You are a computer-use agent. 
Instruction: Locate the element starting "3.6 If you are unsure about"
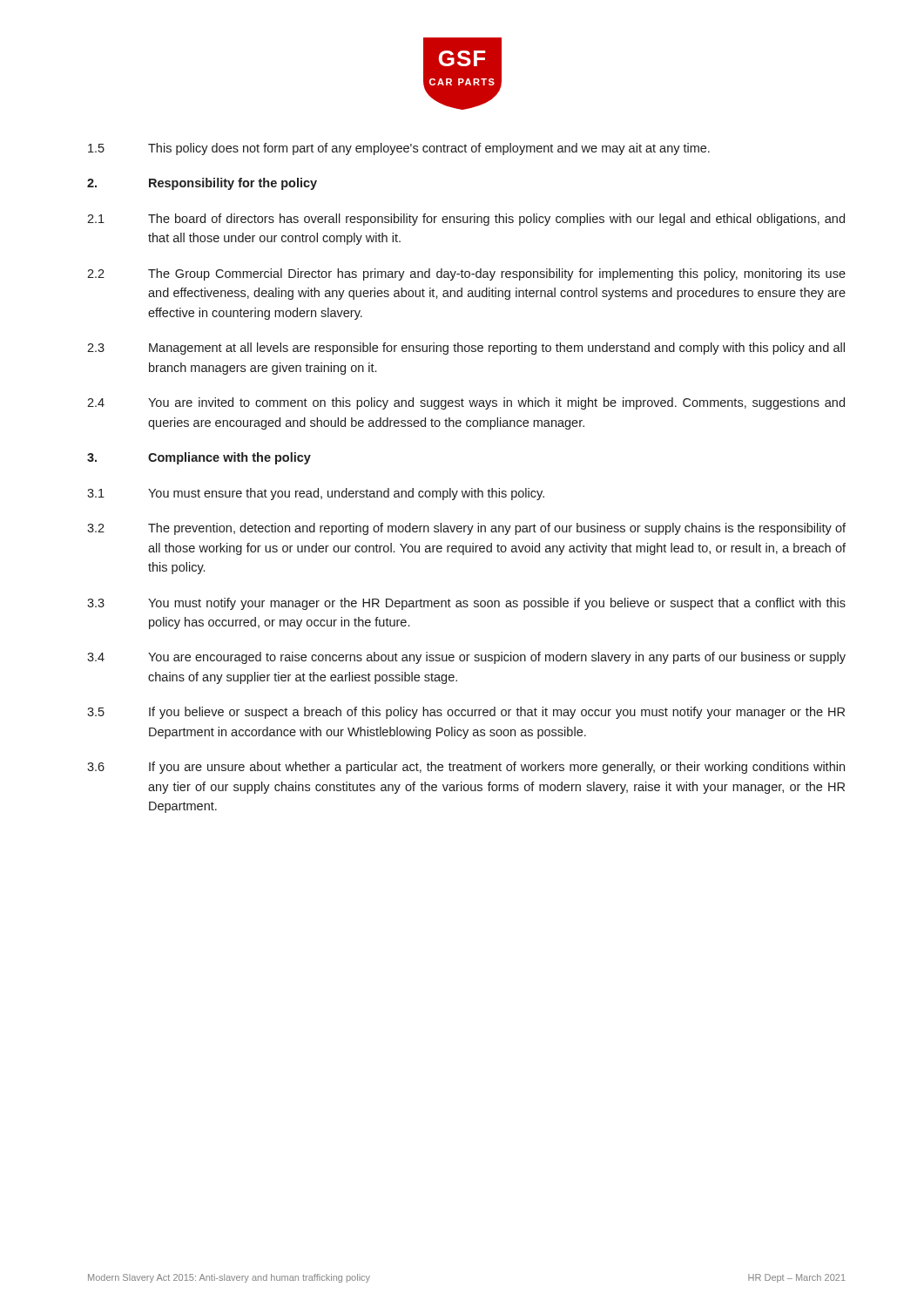pos(466,787)
